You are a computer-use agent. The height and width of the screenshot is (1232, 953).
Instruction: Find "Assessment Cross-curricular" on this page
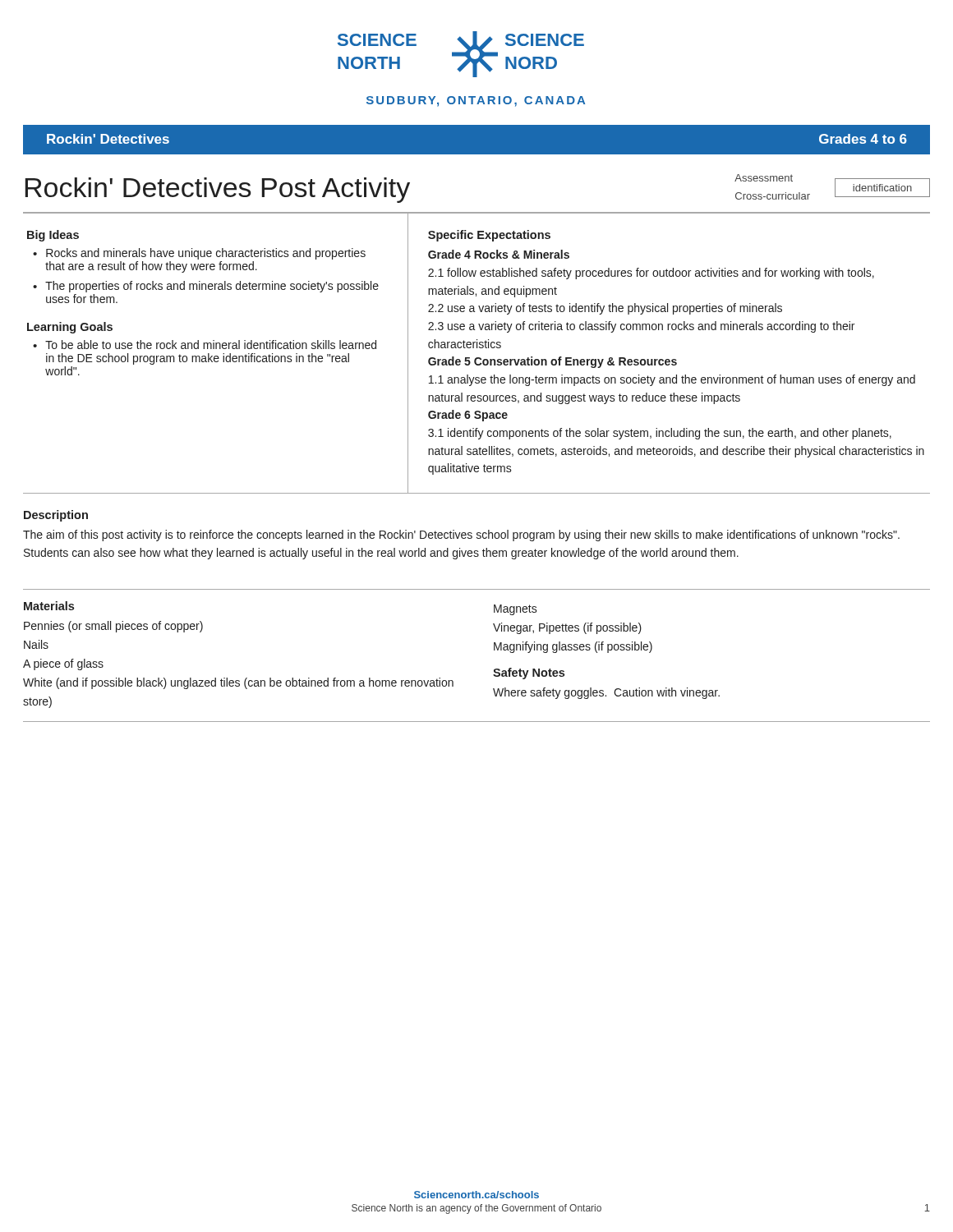click(x=772, y=187)
